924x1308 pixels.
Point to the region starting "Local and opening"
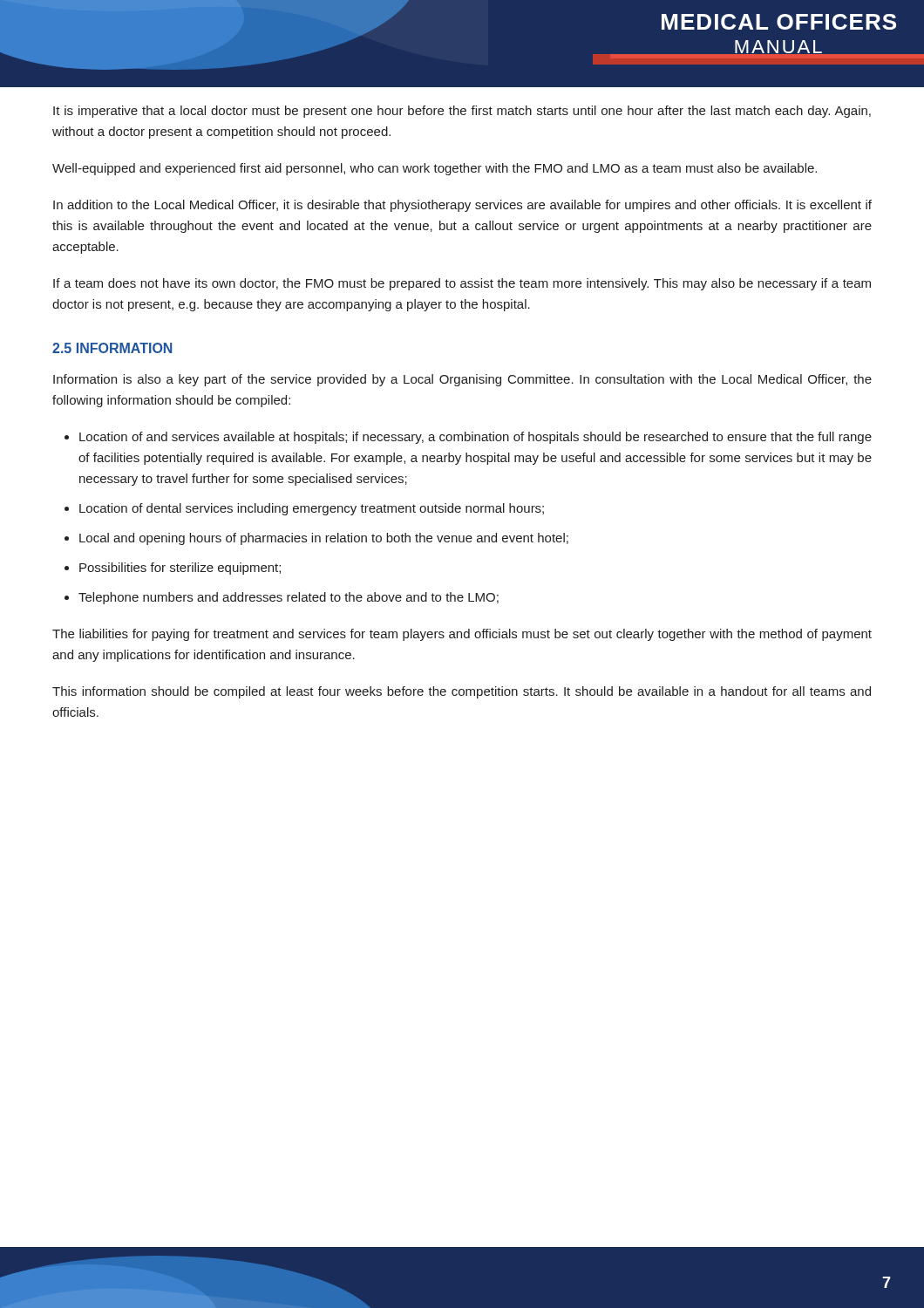324,538
